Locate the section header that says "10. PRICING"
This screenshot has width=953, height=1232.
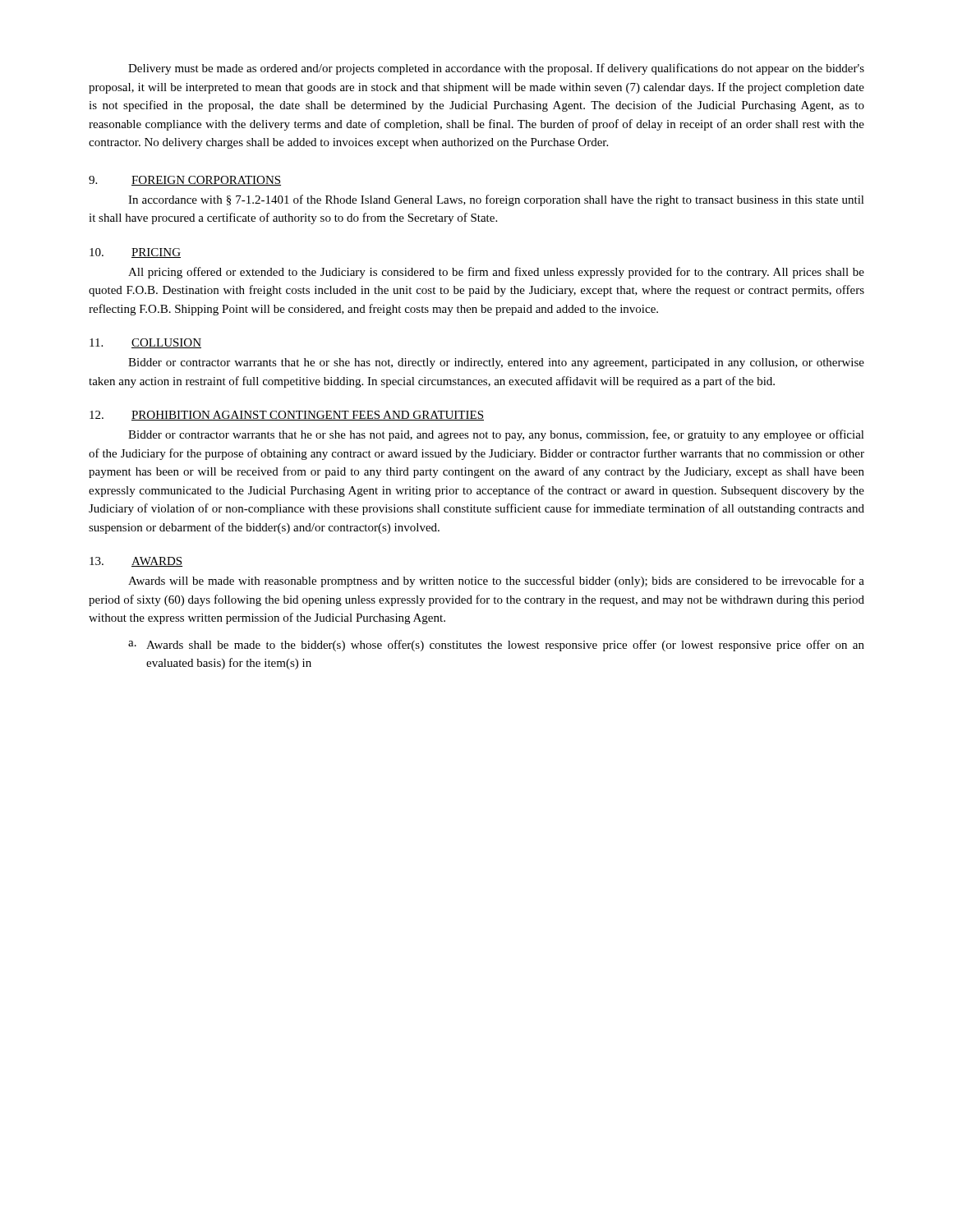[135, 252]
